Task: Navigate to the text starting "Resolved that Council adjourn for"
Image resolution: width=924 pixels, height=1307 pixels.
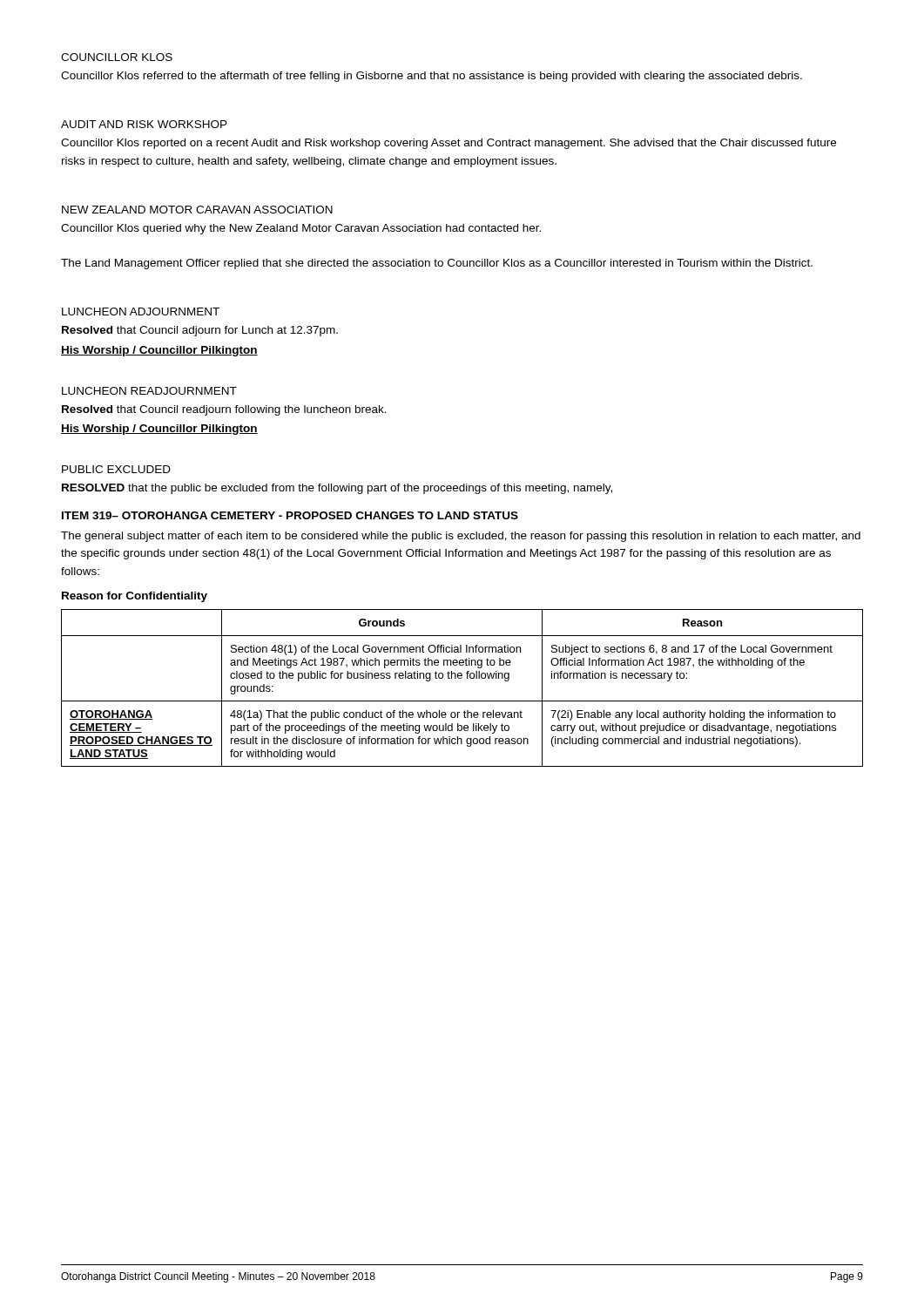Action: [x=200, y=330]
